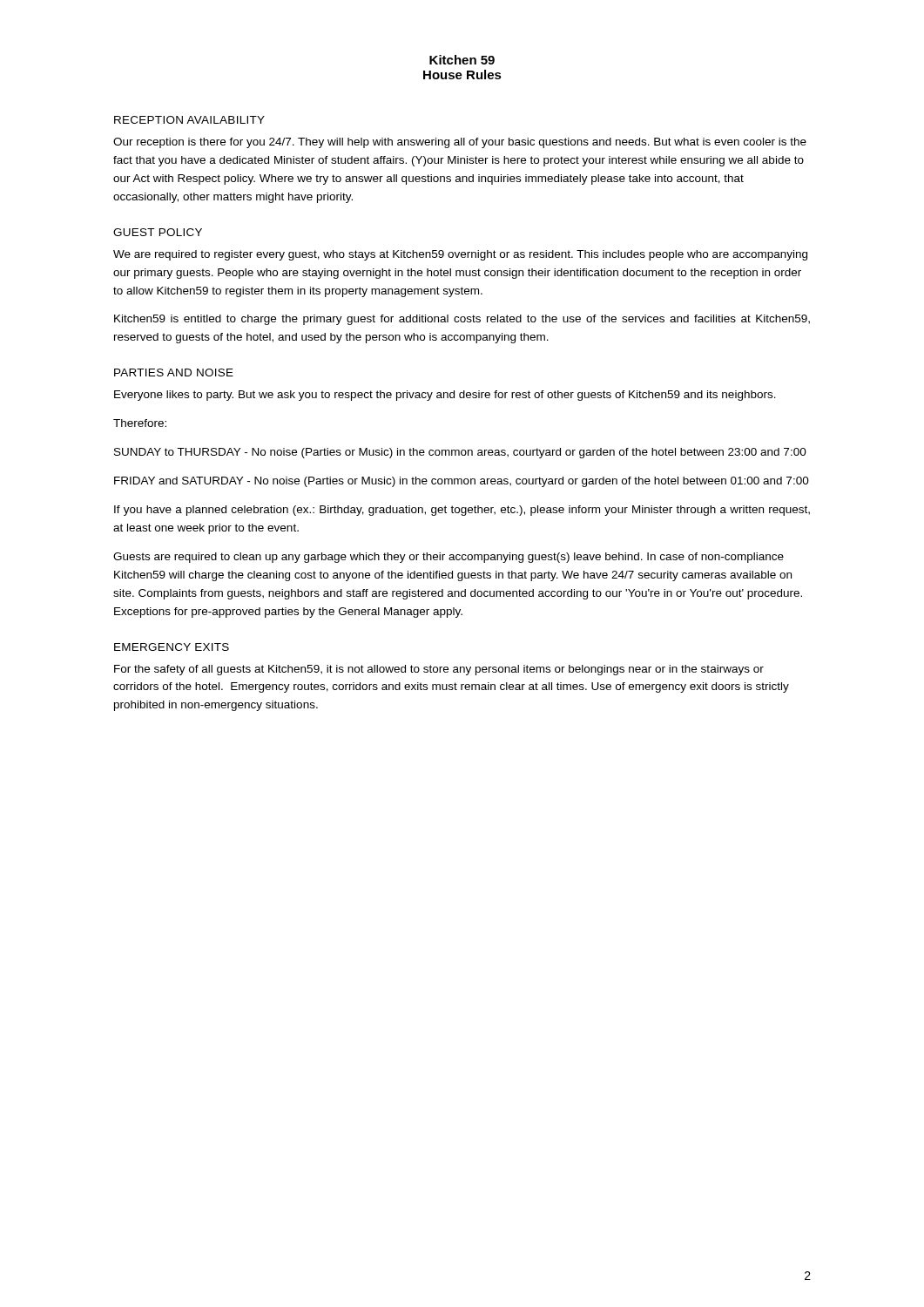924x1307 pixels.
Task: Point to the passage starting "FRIDAY and SATURDAY - No noise (Parties or"
Action: pos(461,481)
